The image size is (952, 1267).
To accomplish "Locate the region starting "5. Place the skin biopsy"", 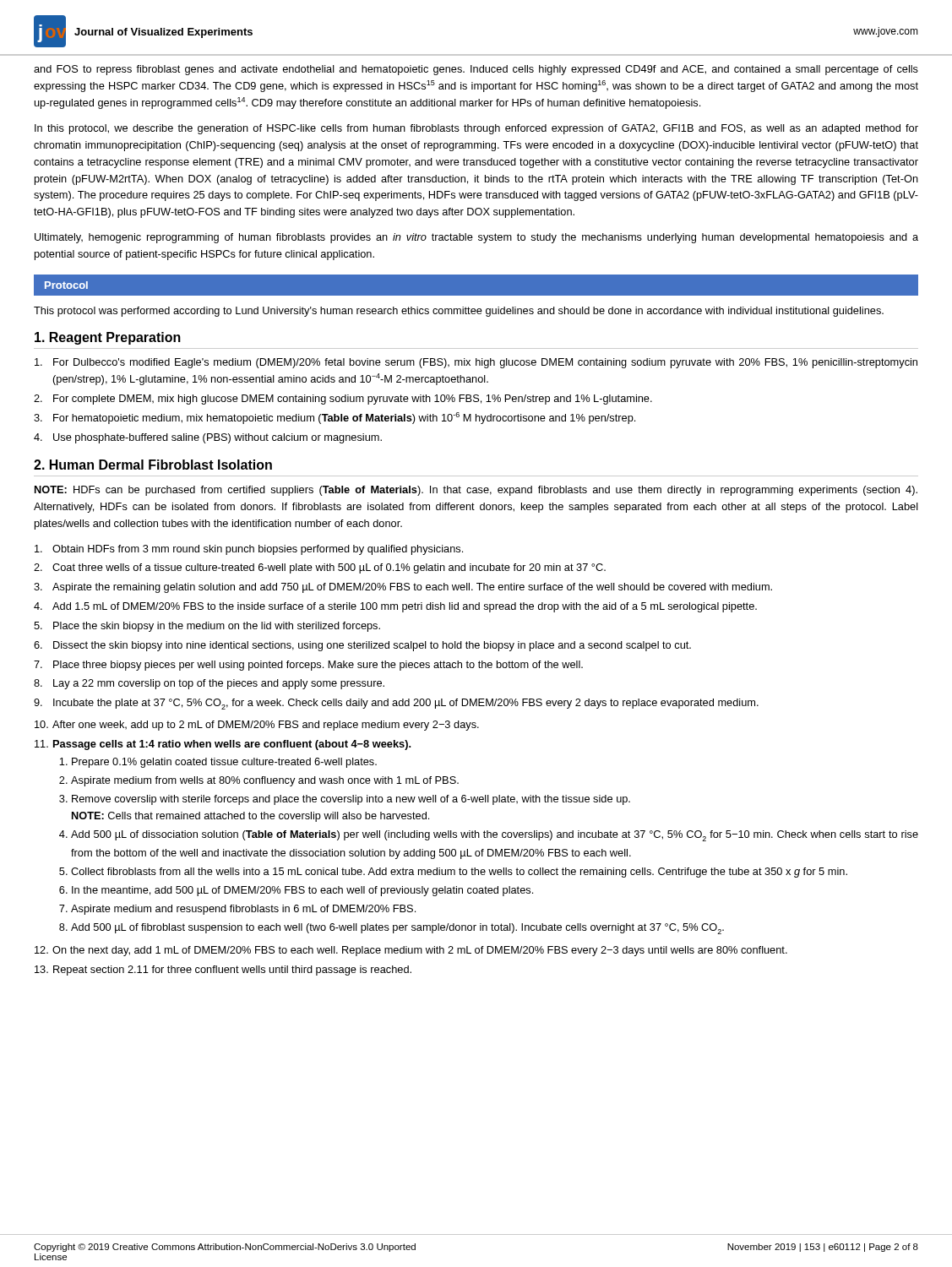I will coord(207,626).
